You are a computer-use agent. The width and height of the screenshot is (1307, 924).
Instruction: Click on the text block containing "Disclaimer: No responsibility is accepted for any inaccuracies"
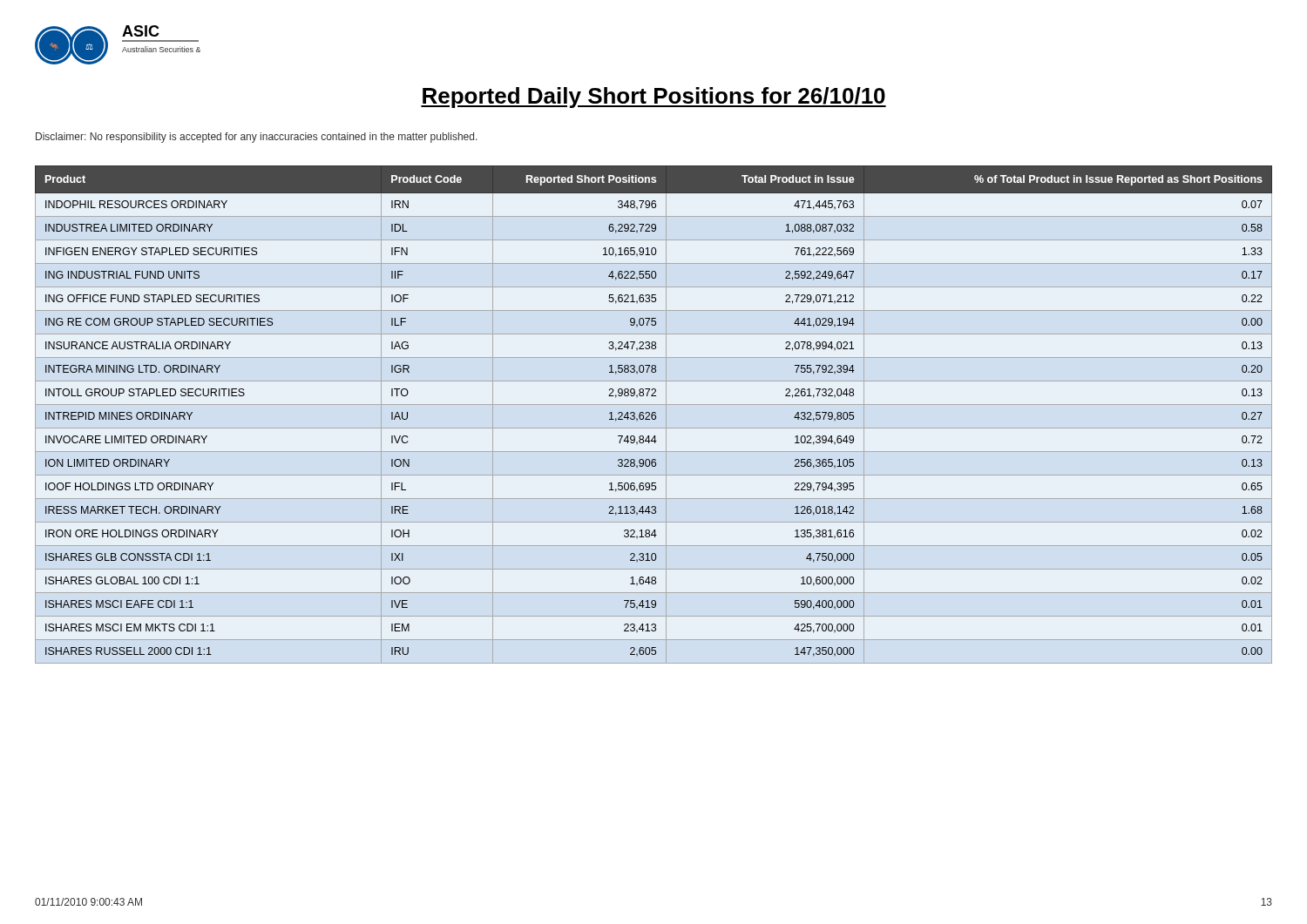(x=256, y=137)
